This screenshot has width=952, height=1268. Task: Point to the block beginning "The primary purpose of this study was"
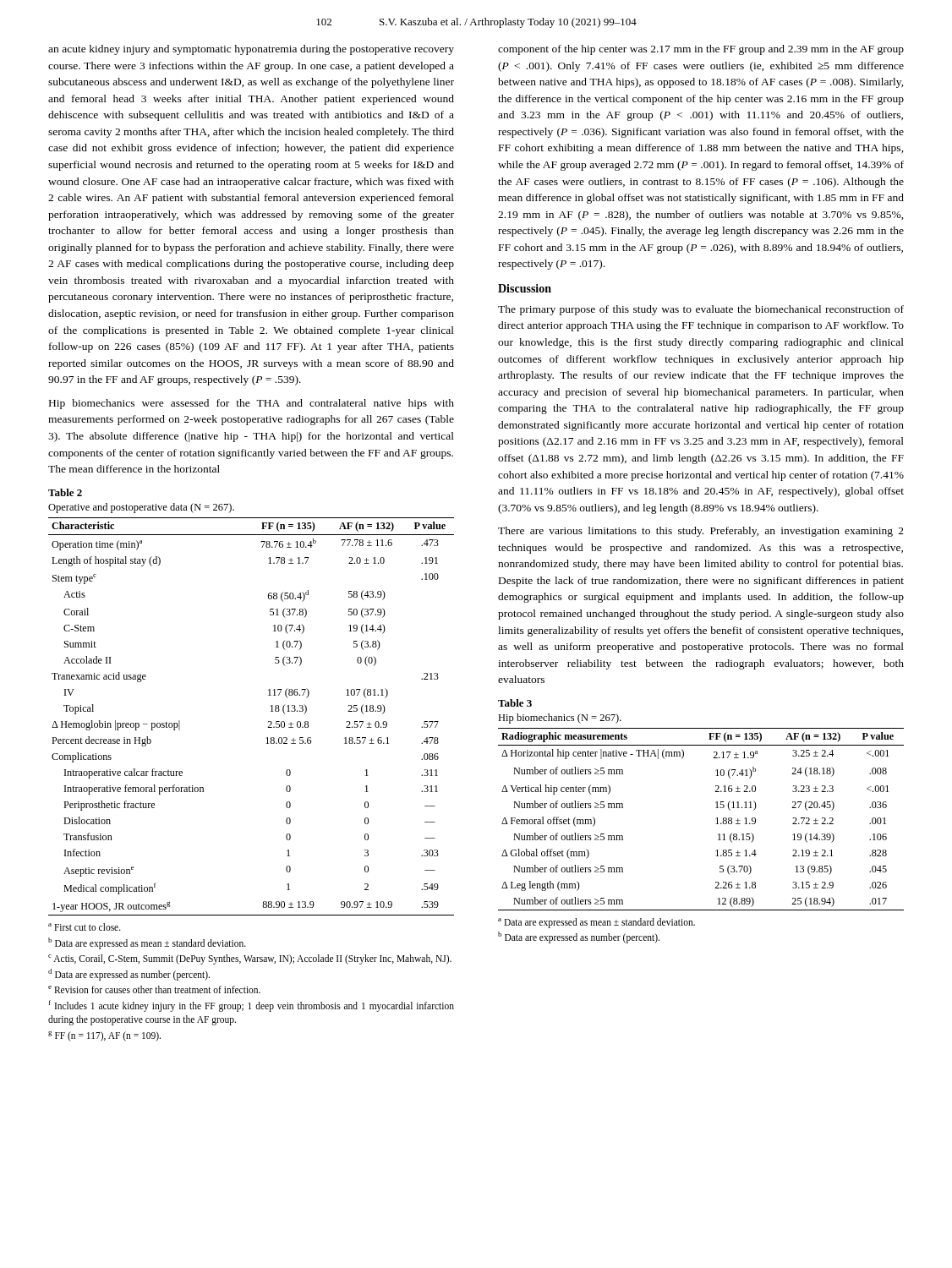(701, 408)
